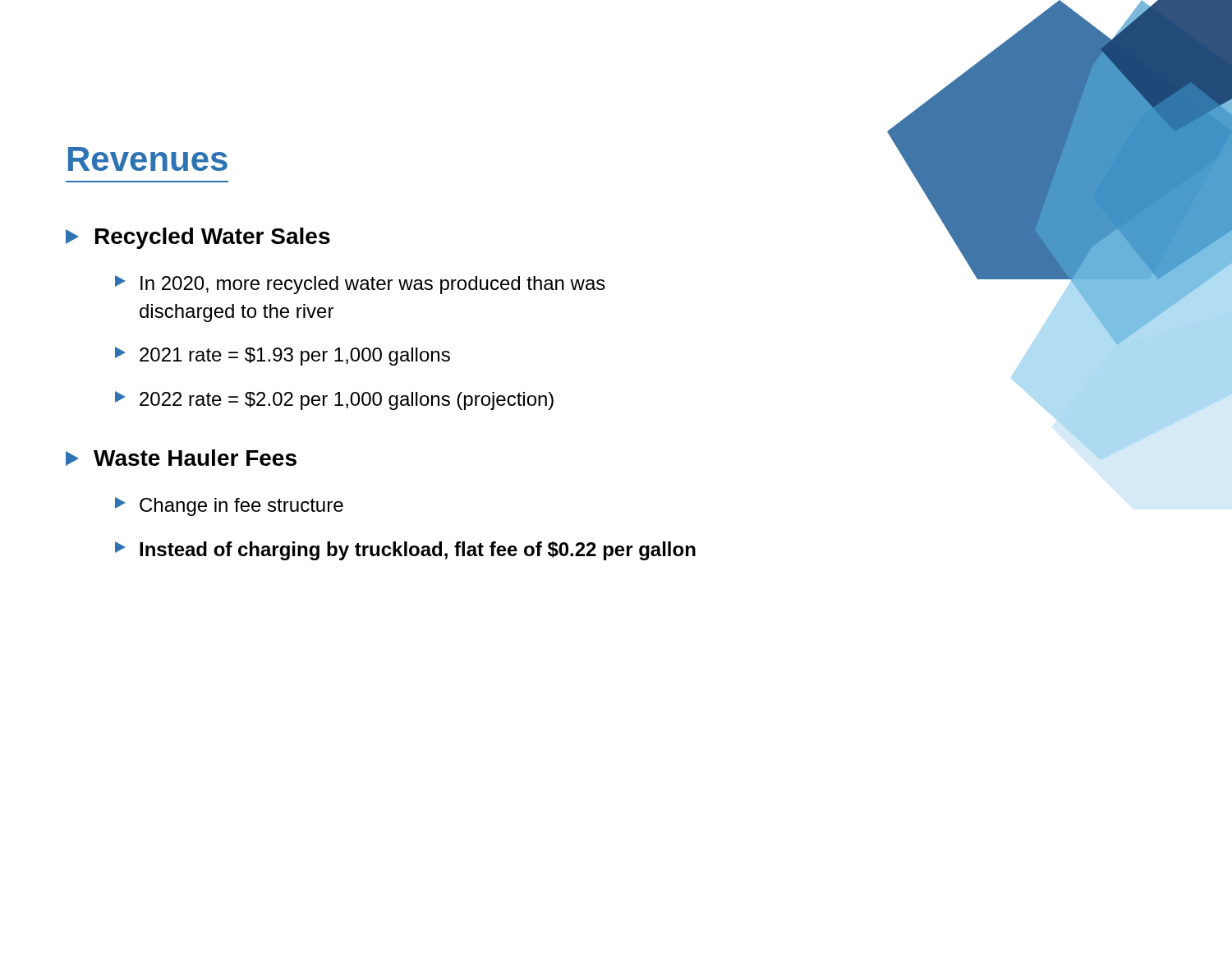Select the text starting "In 2020, more recycled water"
This screenshot has width=1232, height=953.
[x=360, y=297]
